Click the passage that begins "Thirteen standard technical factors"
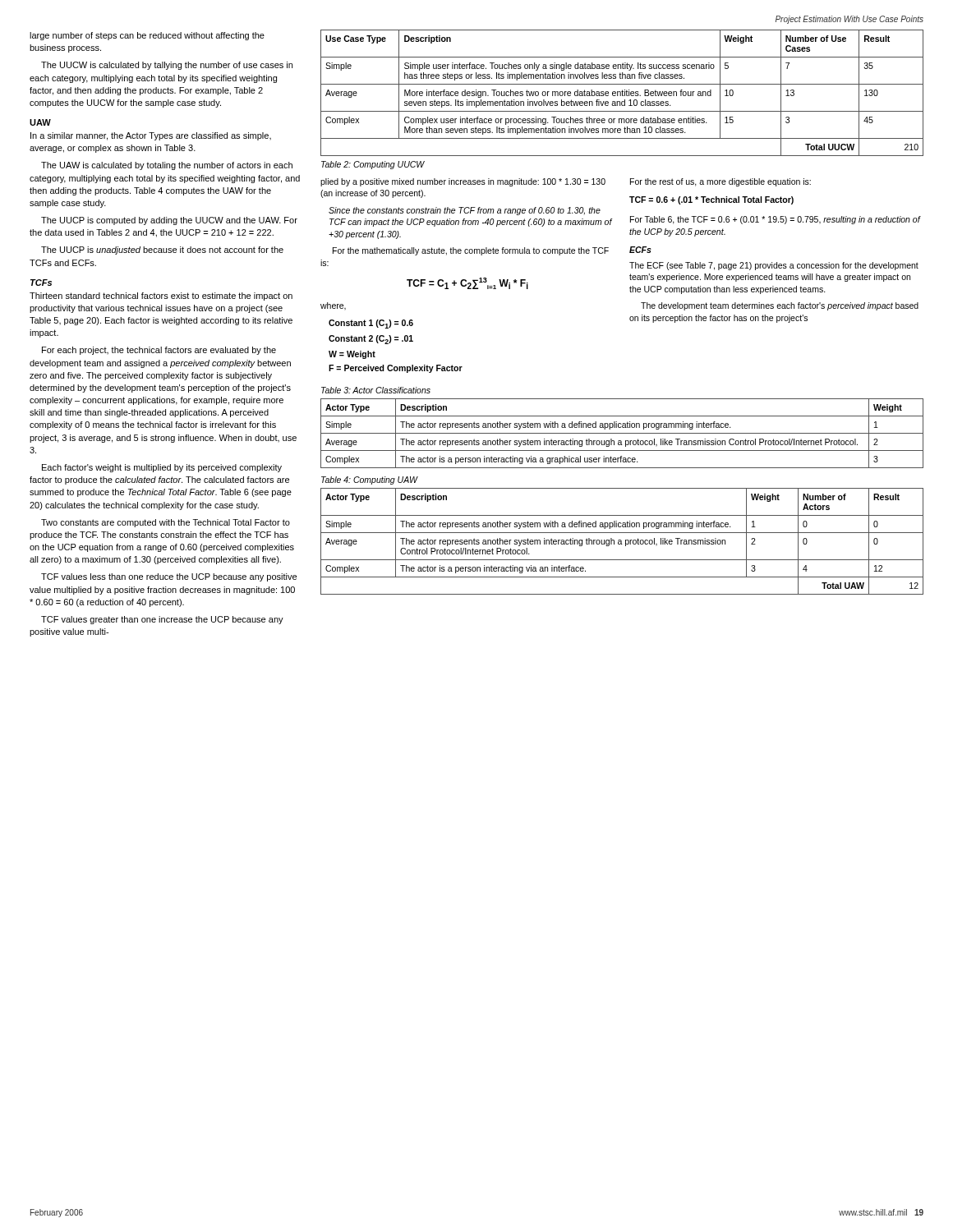Screen dimensions: 1232x953 tap(165, 464)
